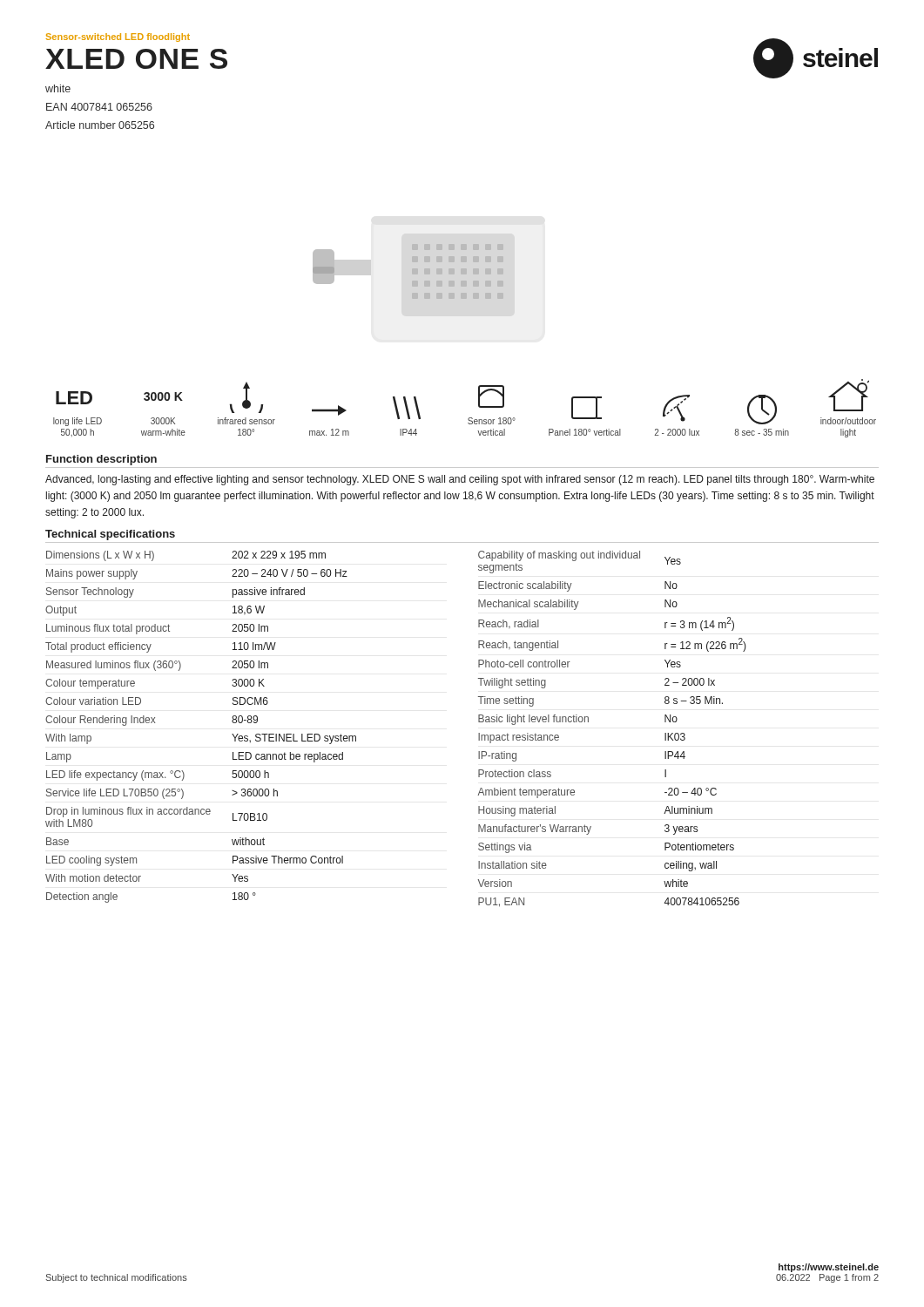Locate the table with the text "50000 h"
This screenshot has height=1307, width=924.
[246, 729]
